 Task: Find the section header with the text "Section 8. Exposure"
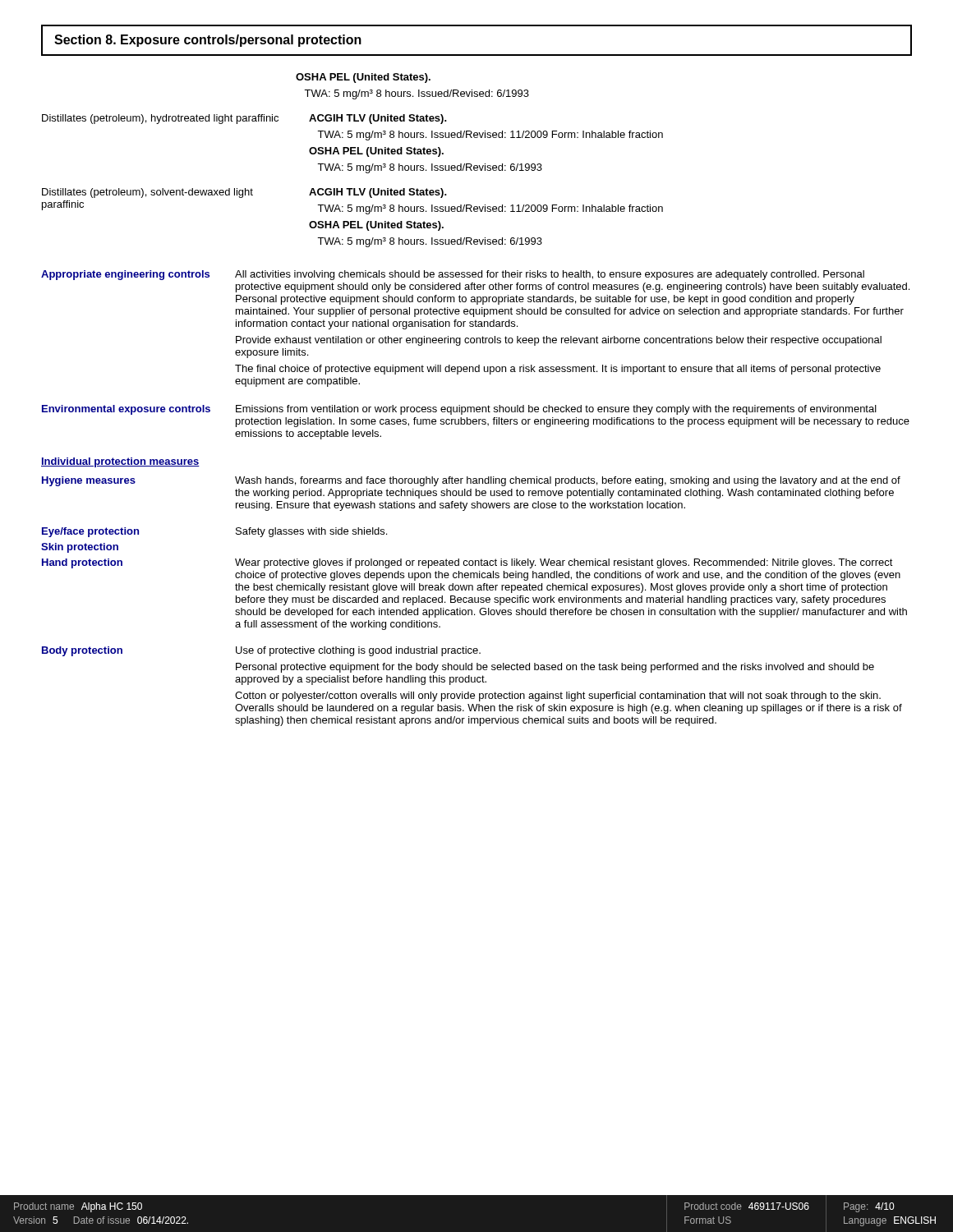tap(208, 40)
